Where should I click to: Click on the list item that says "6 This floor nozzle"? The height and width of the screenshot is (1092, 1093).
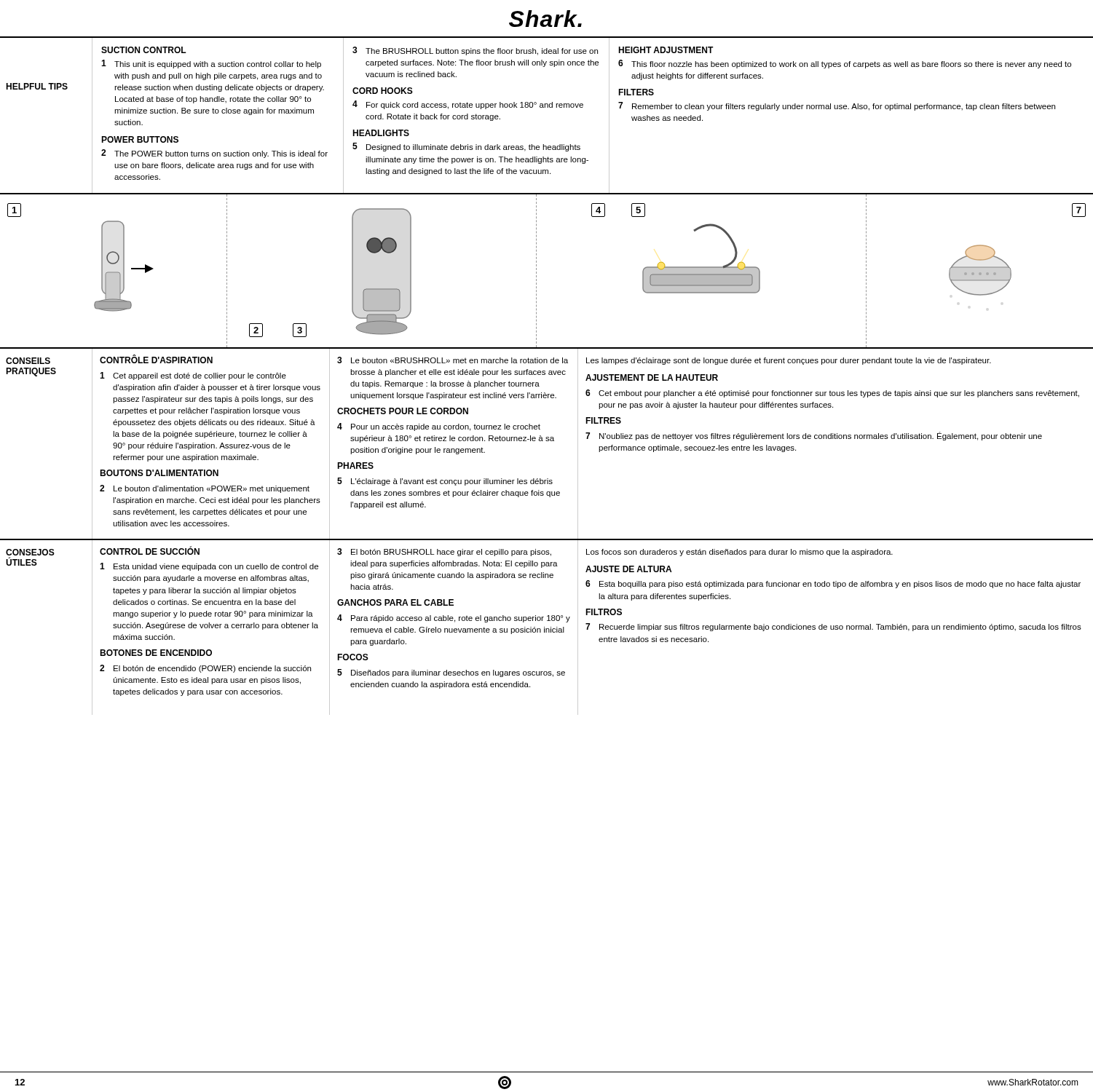click(851, 70)
